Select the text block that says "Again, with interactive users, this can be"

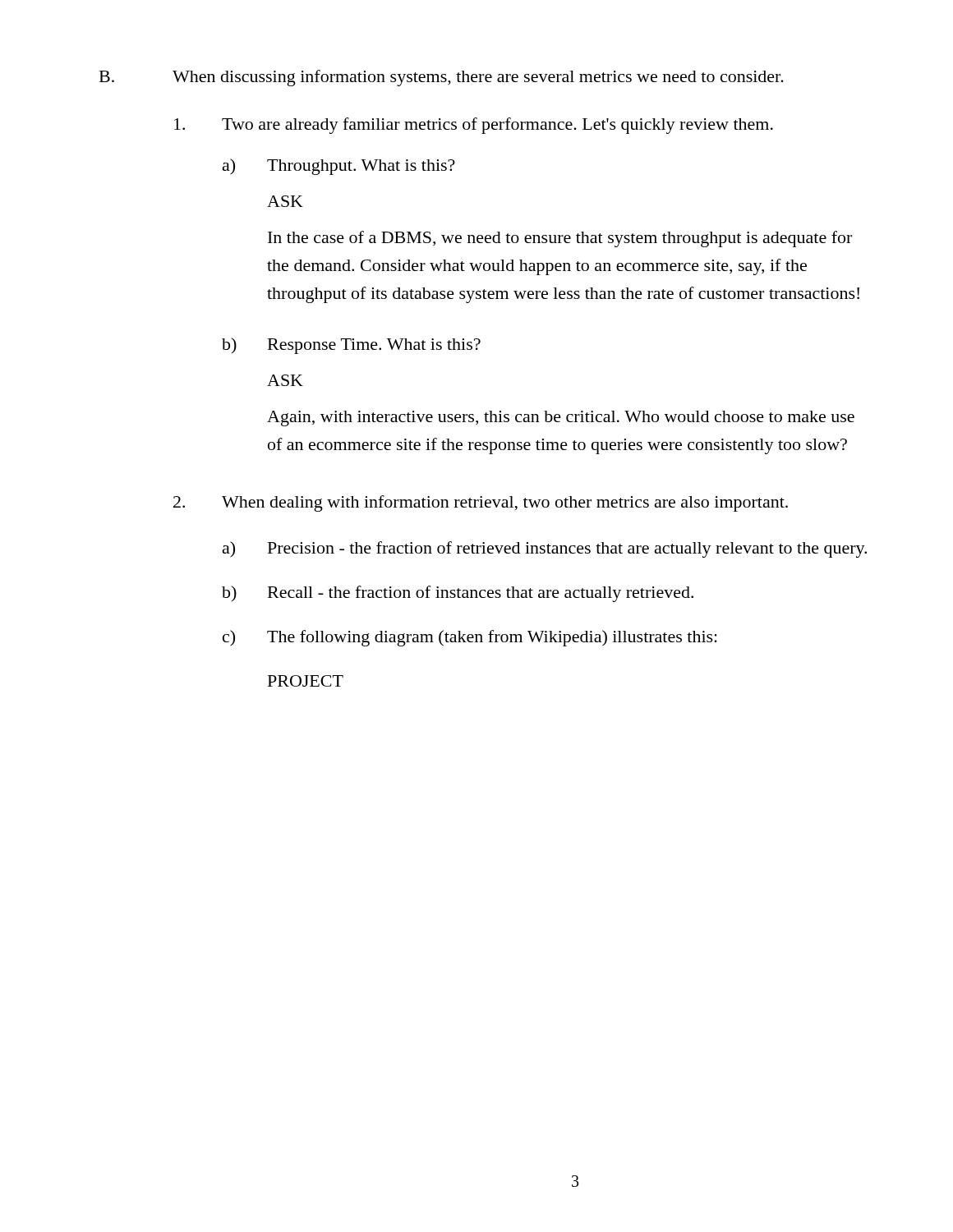click(x=561, y=430)
